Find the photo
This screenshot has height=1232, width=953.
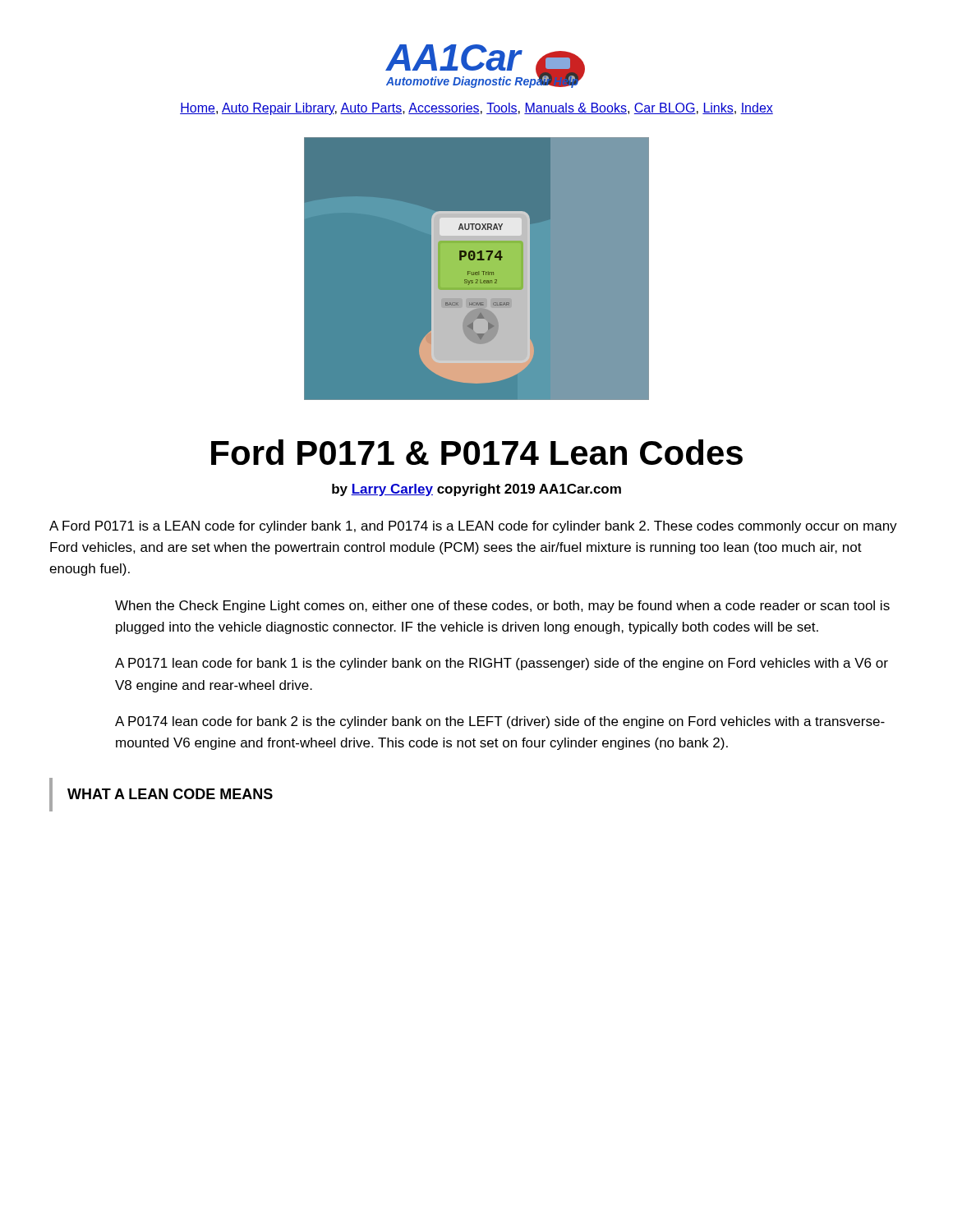[476, 270]
